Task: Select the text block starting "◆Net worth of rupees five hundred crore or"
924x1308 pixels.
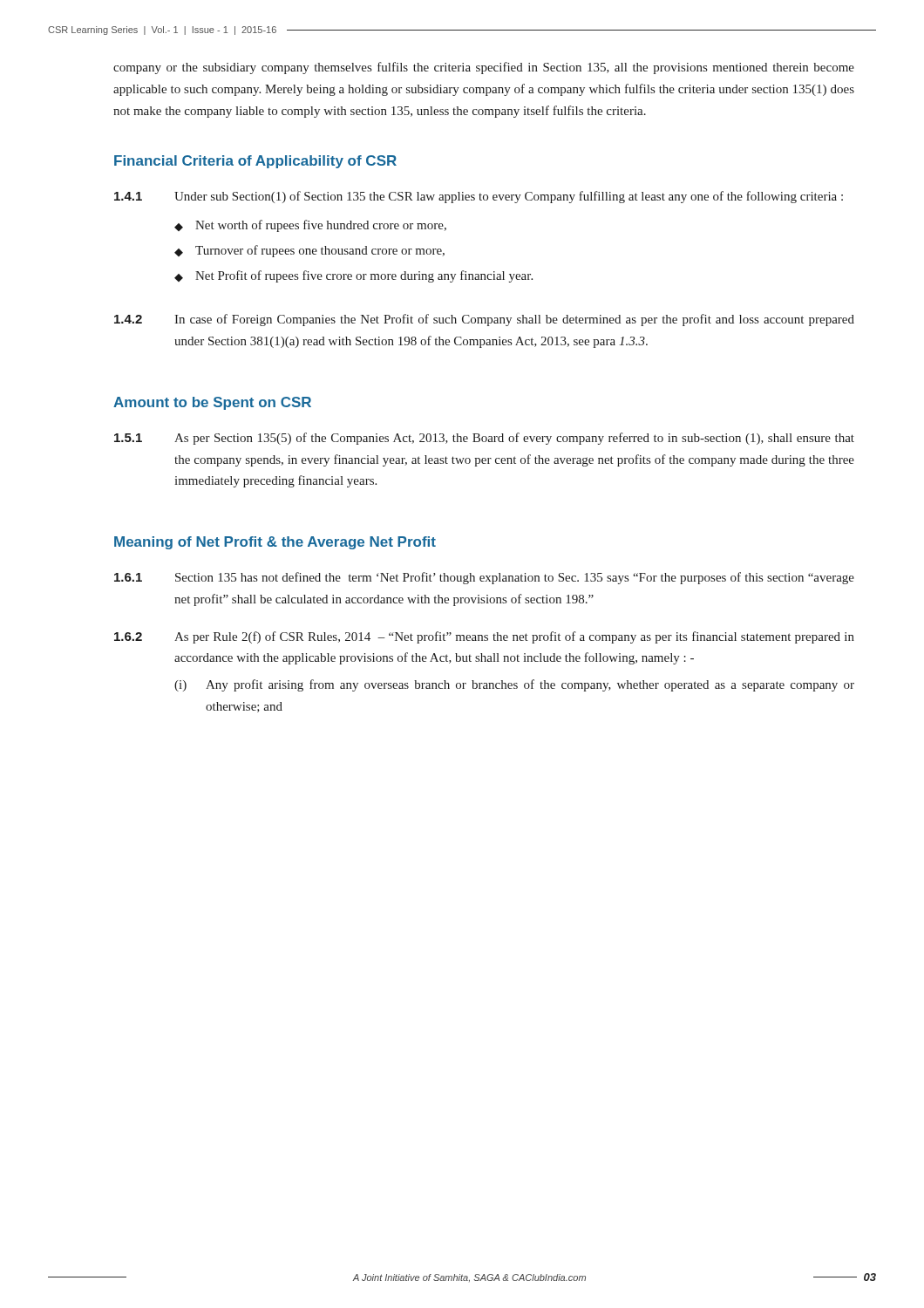Action: pyautogui.click(x=311, y=225)
